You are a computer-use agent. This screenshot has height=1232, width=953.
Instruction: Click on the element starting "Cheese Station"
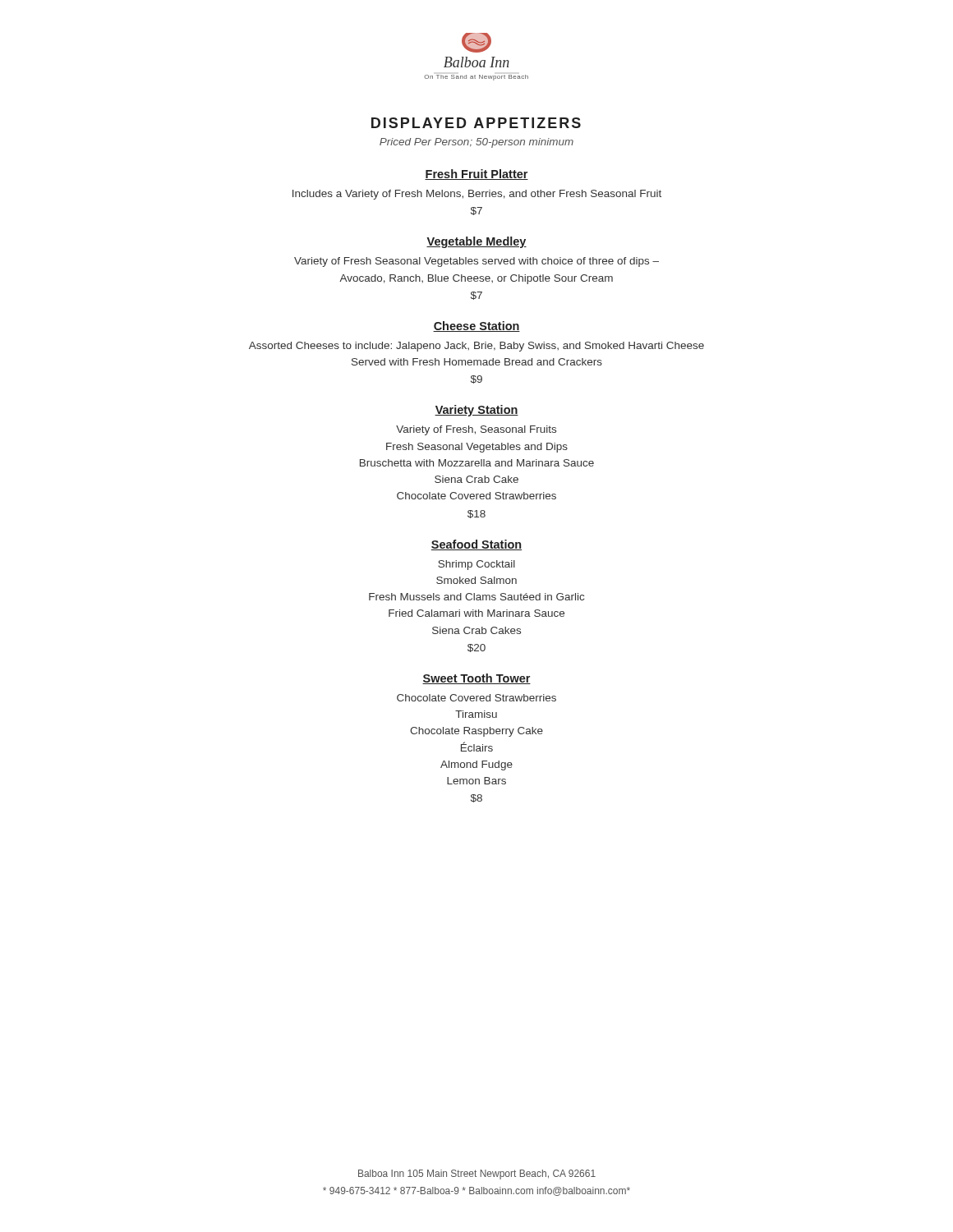[476, 326]
